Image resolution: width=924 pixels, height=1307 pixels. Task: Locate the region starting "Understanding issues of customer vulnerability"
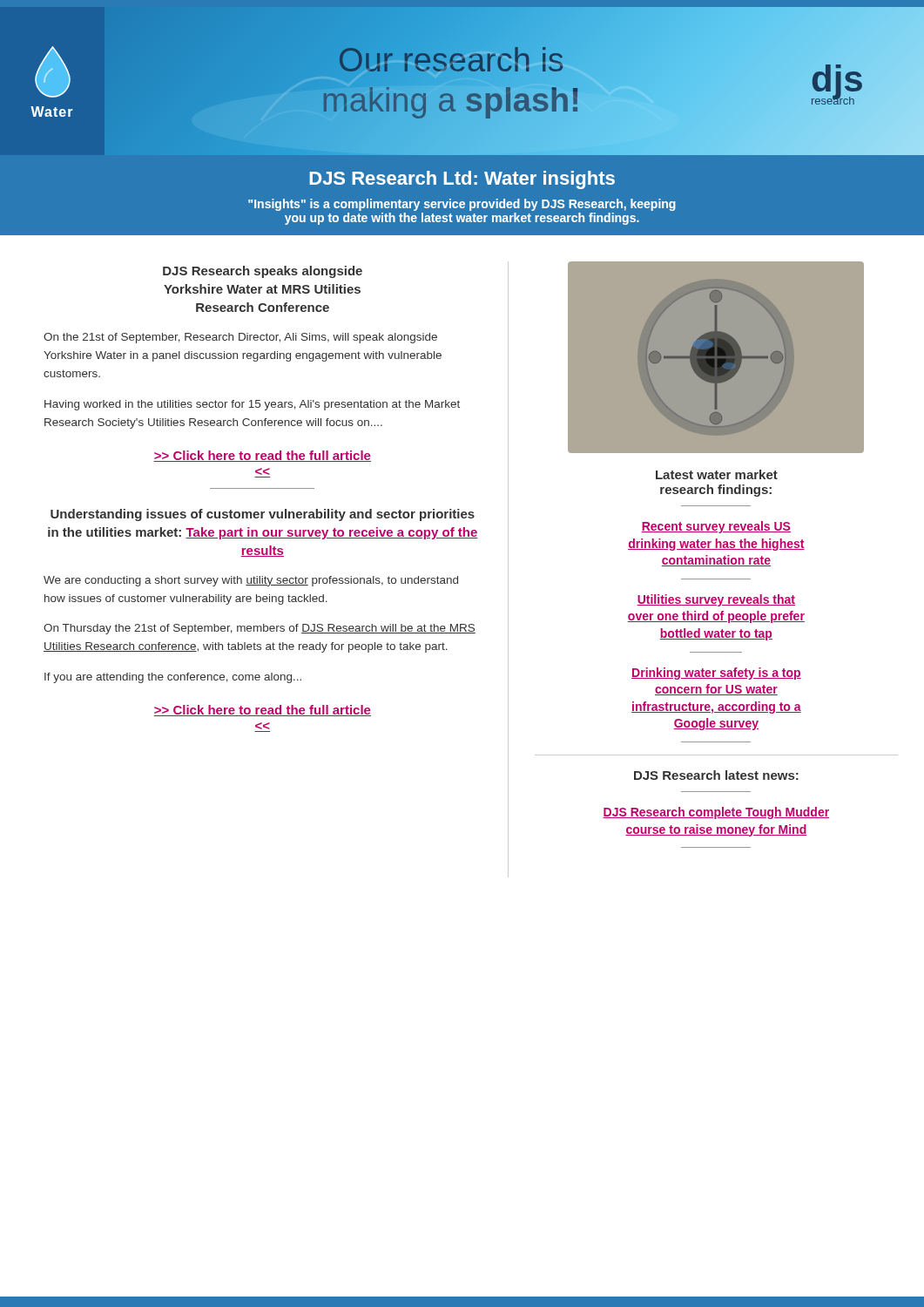(x=262, y=532)
